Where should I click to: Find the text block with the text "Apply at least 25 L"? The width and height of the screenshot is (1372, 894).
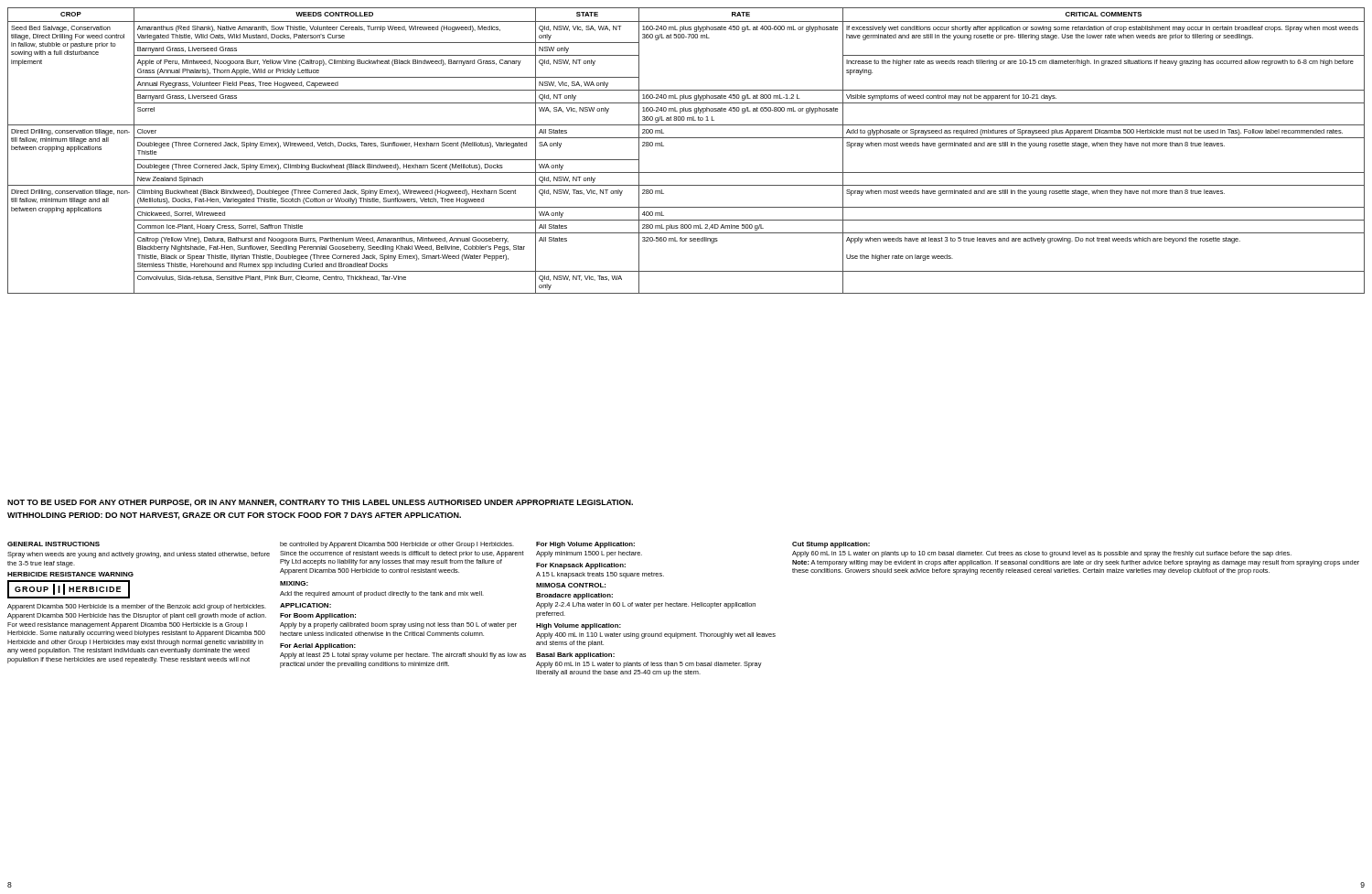click(403, 659)
